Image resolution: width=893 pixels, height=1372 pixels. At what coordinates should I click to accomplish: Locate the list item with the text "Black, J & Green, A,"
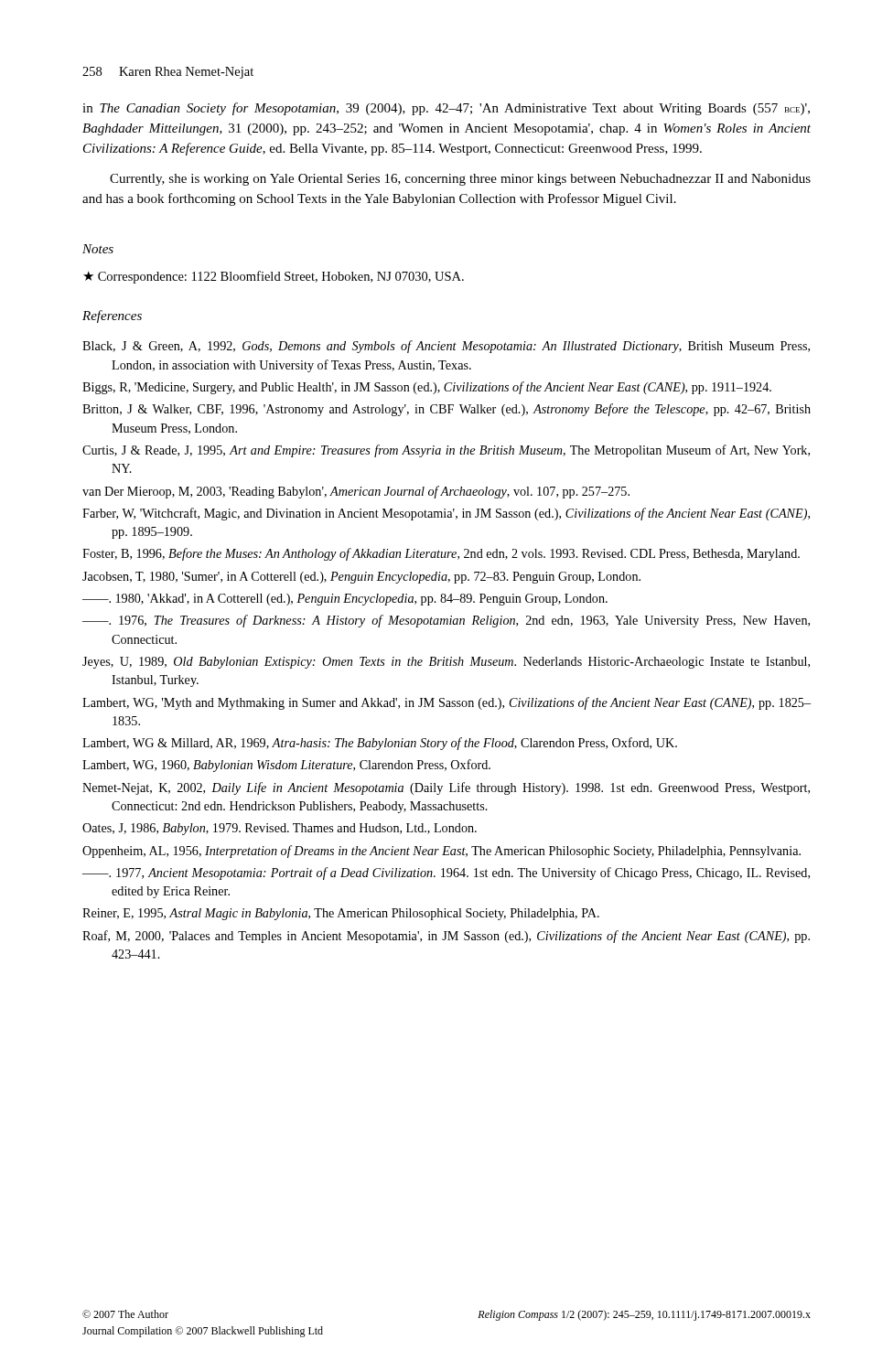(x=446, y=355)
